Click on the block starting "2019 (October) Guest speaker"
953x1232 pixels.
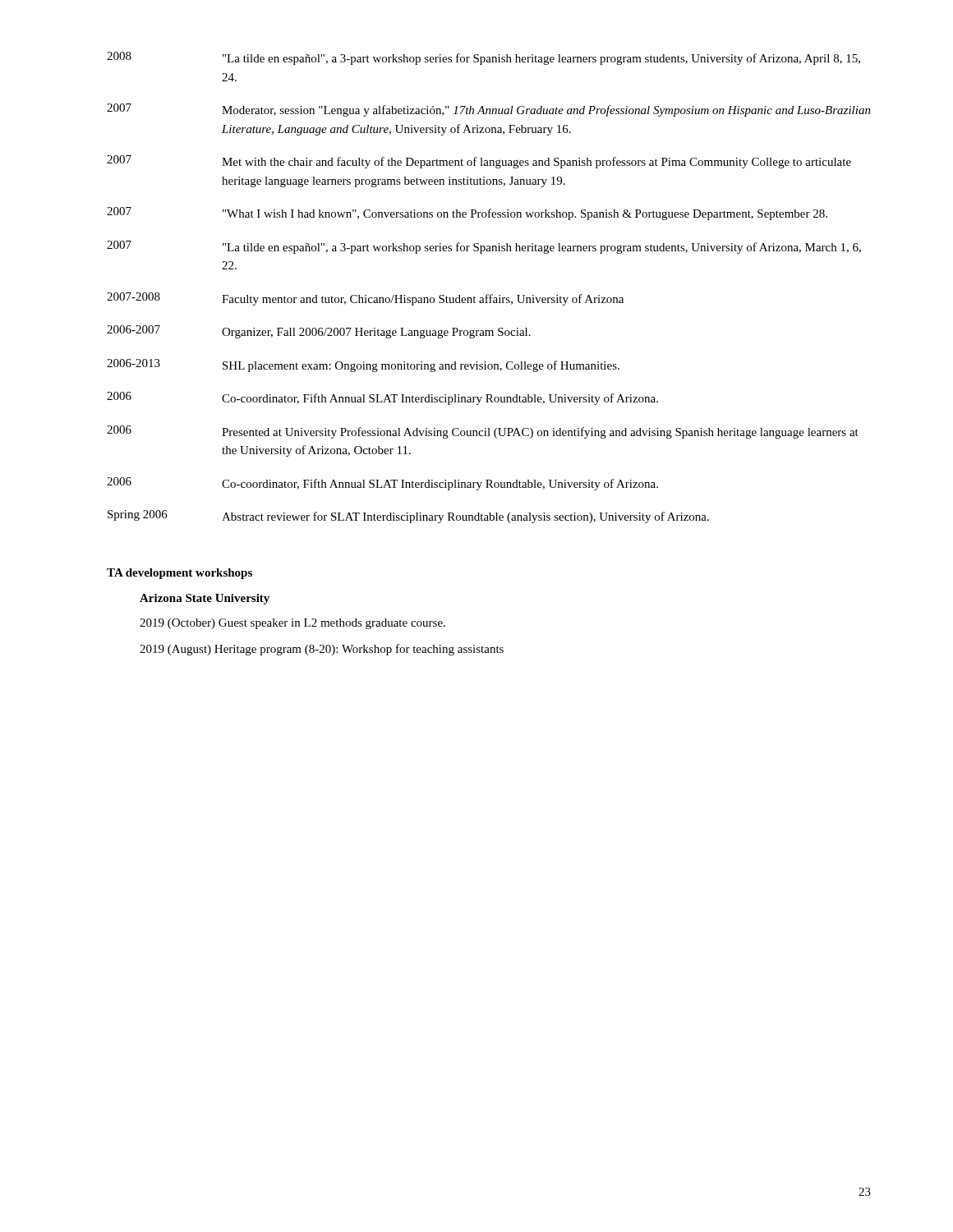click(293, 622)
